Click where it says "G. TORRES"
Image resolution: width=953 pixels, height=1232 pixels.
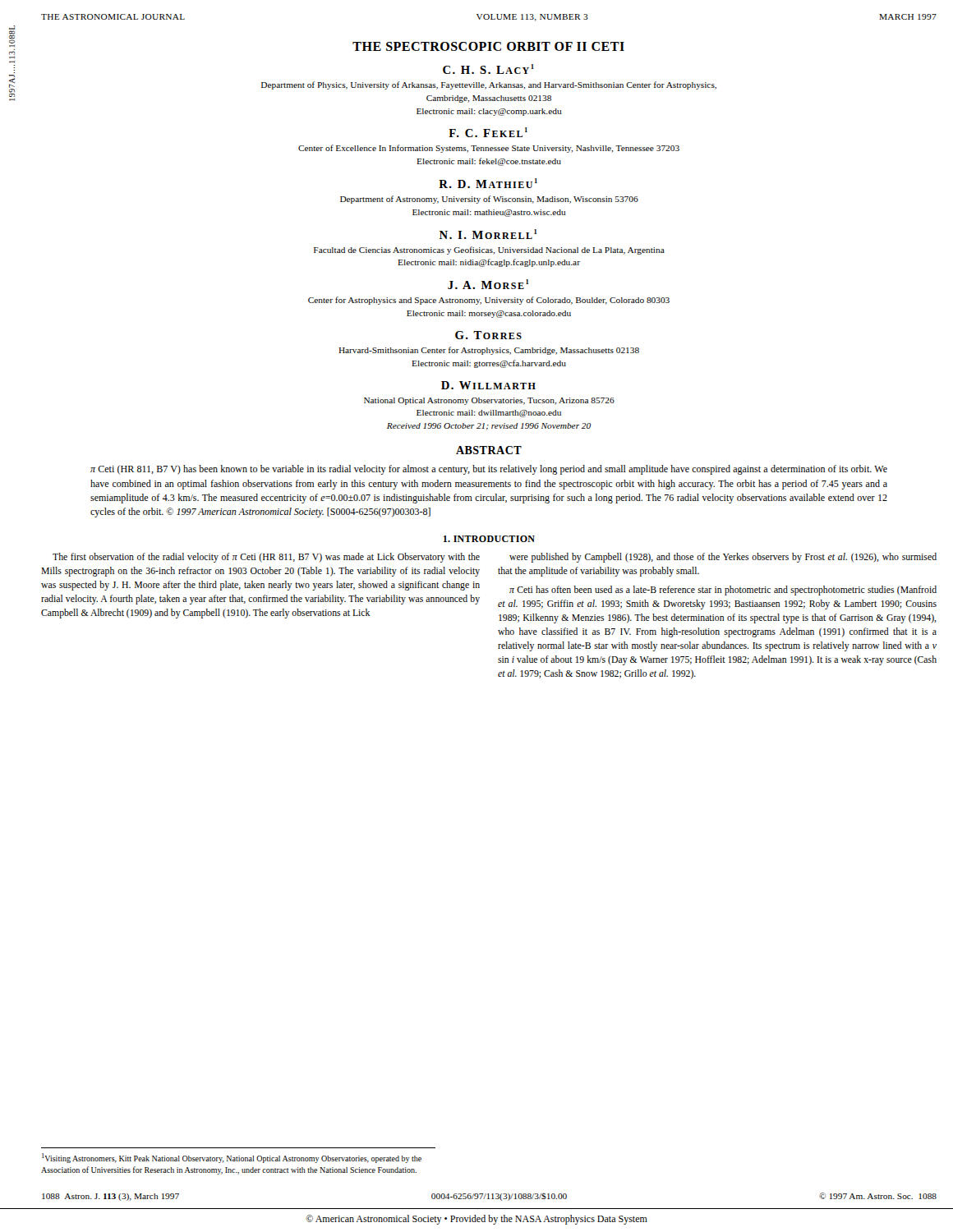pos(489,335)
